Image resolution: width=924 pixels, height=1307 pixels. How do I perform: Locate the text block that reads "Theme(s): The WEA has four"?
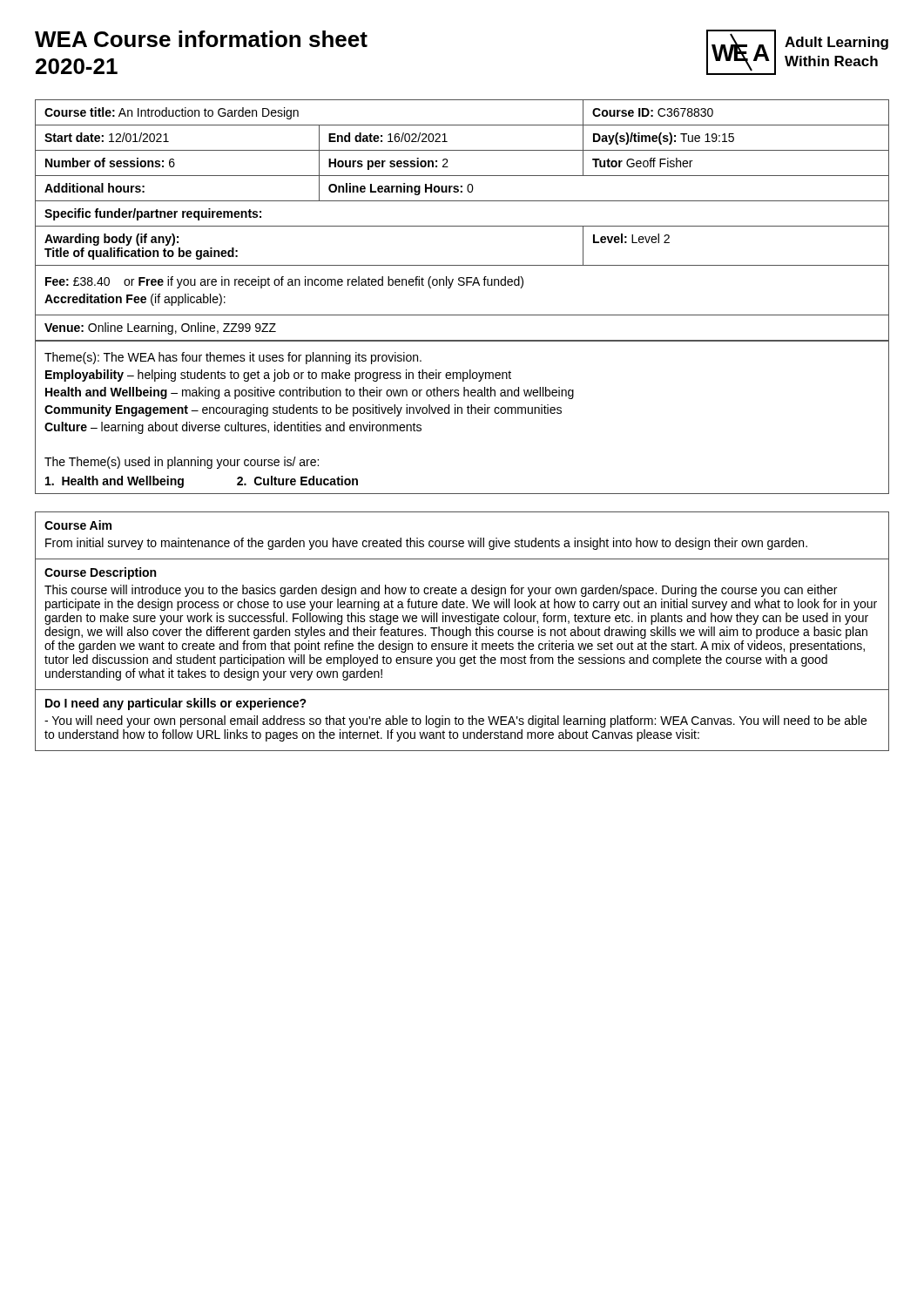[462, 419]
